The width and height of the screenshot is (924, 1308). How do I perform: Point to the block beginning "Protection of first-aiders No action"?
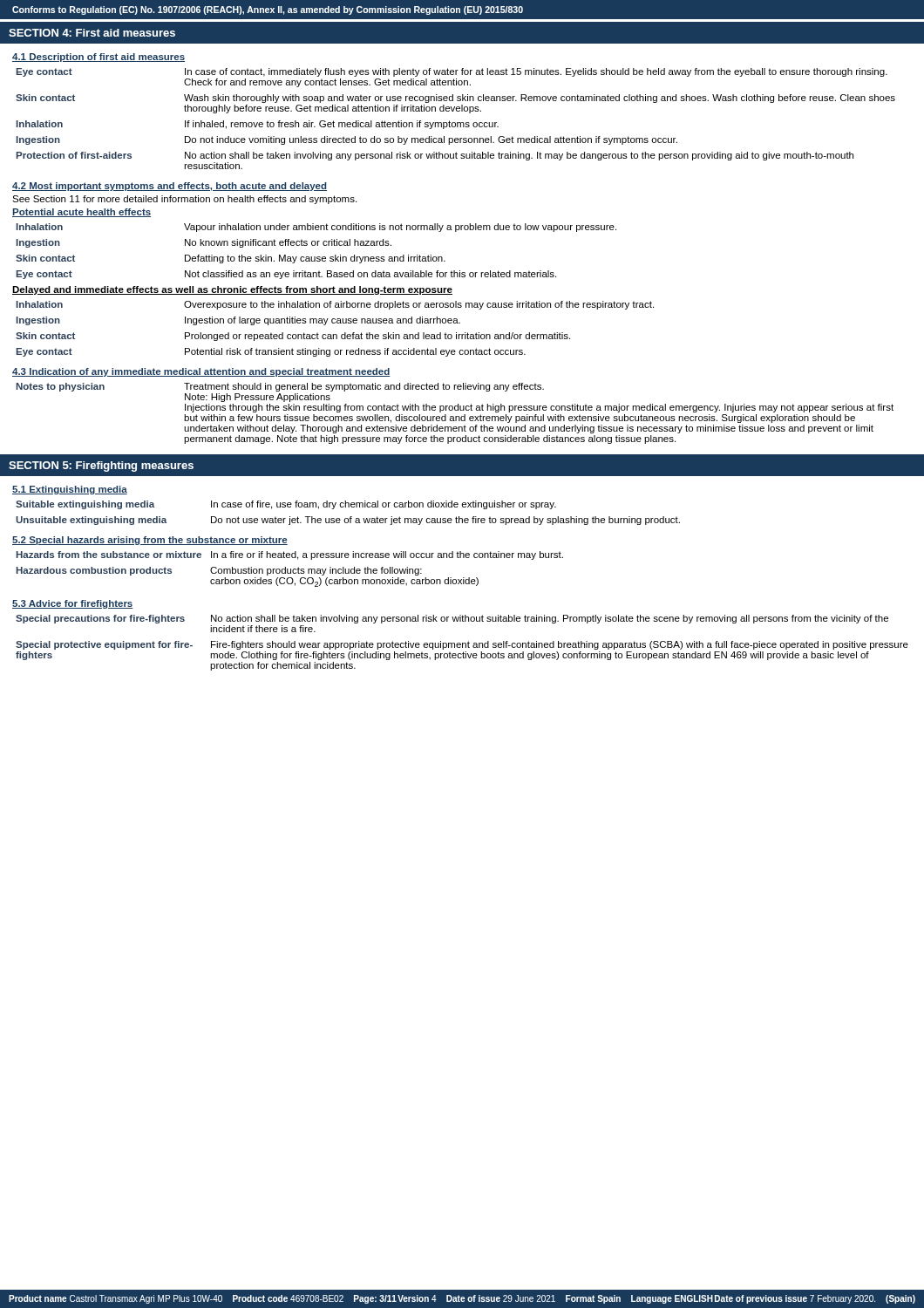[462, 160]
